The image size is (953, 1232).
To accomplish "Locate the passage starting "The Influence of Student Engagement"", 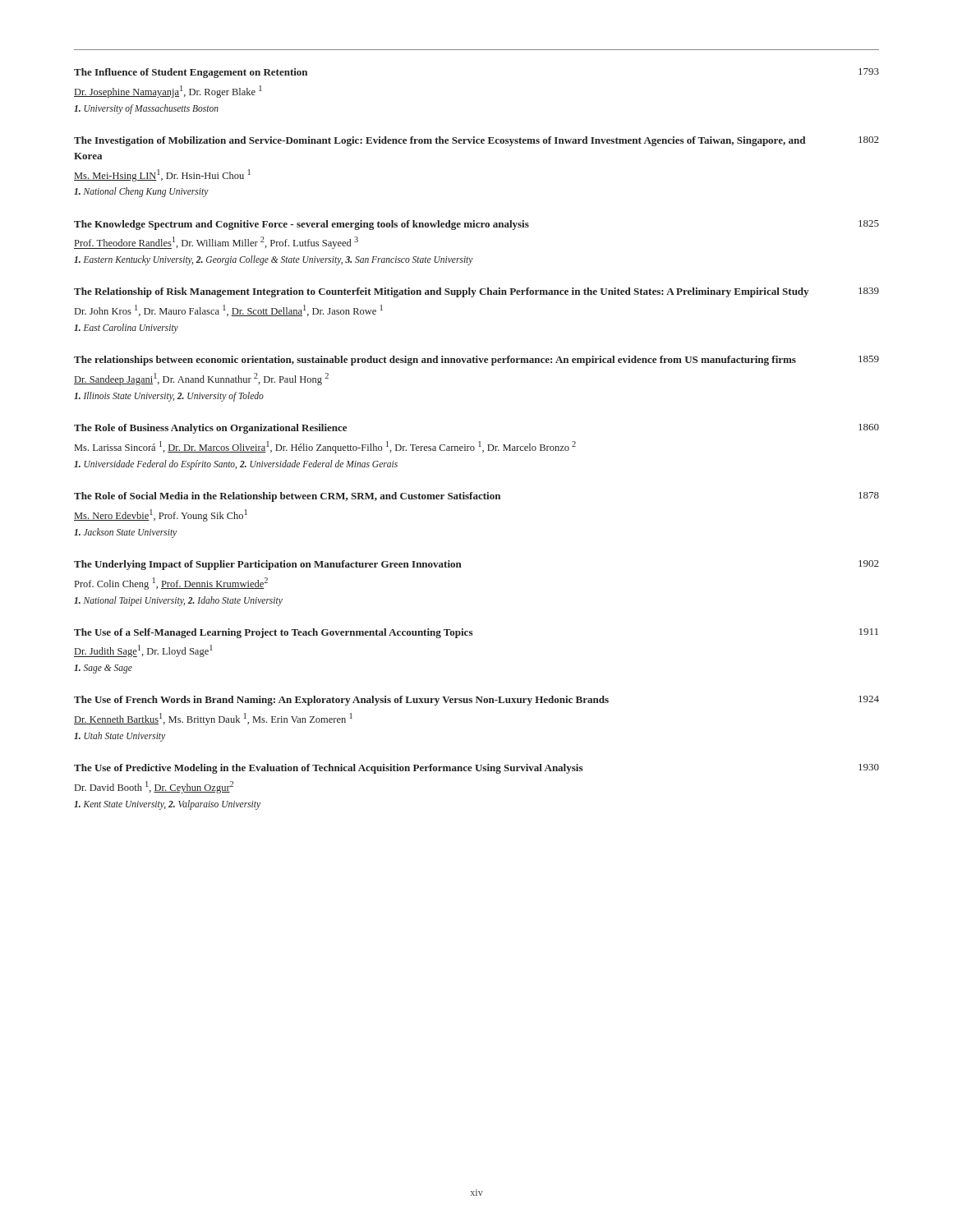I will coord(193,72).
